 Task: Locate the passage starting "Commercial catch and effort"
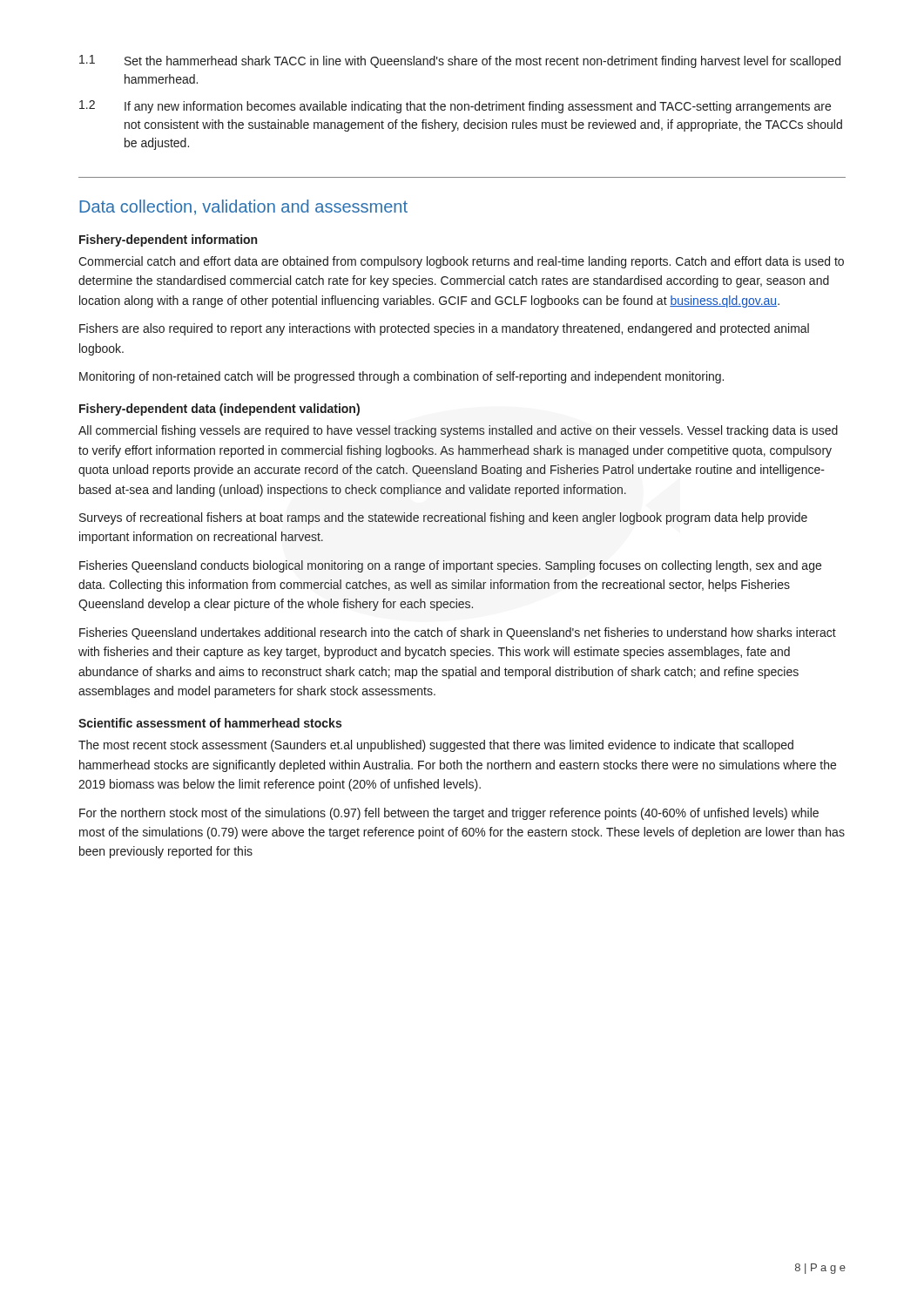(462, 281)
